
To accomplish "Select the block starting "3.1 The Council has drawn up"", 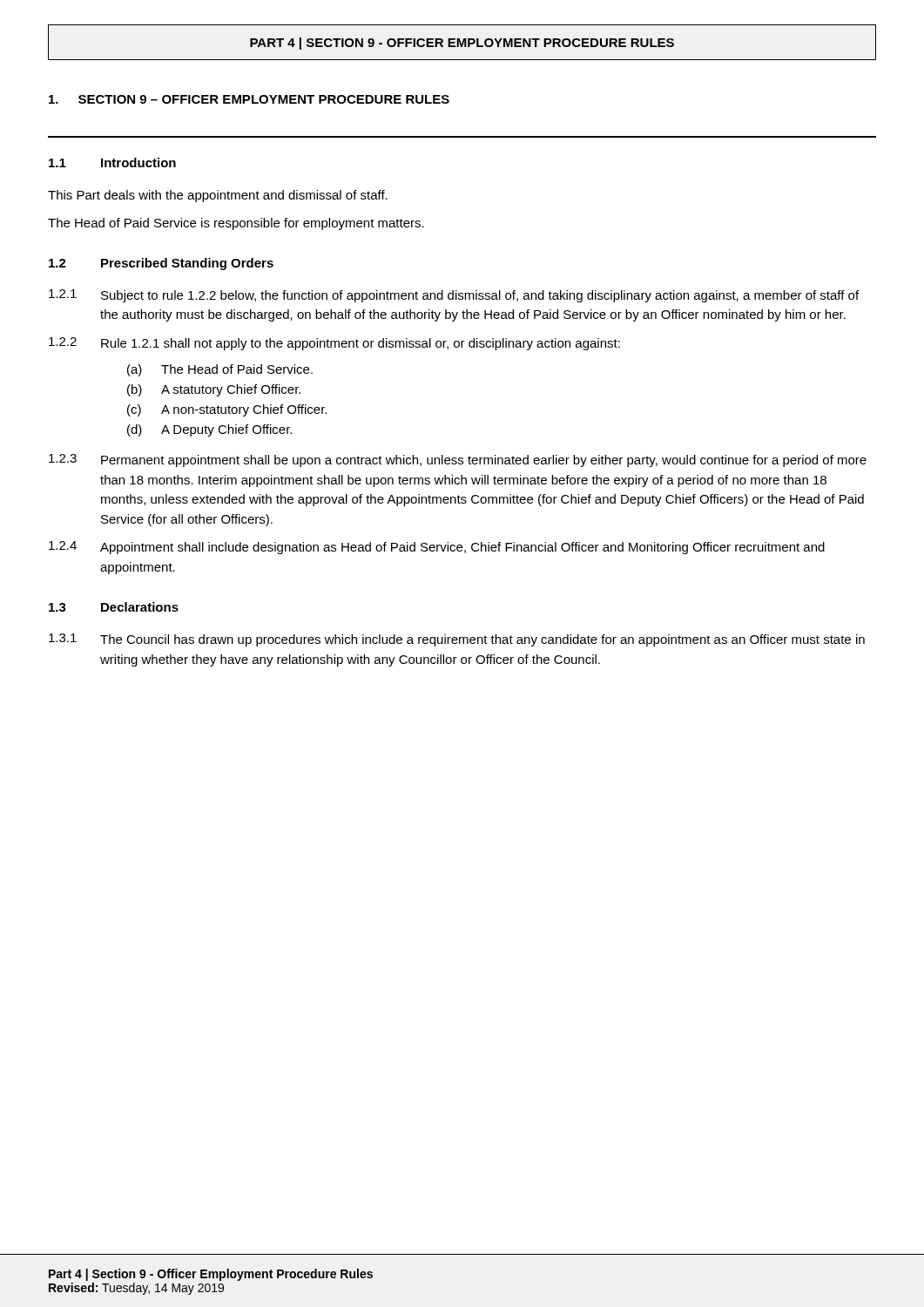I will click(x=462, y=650).
